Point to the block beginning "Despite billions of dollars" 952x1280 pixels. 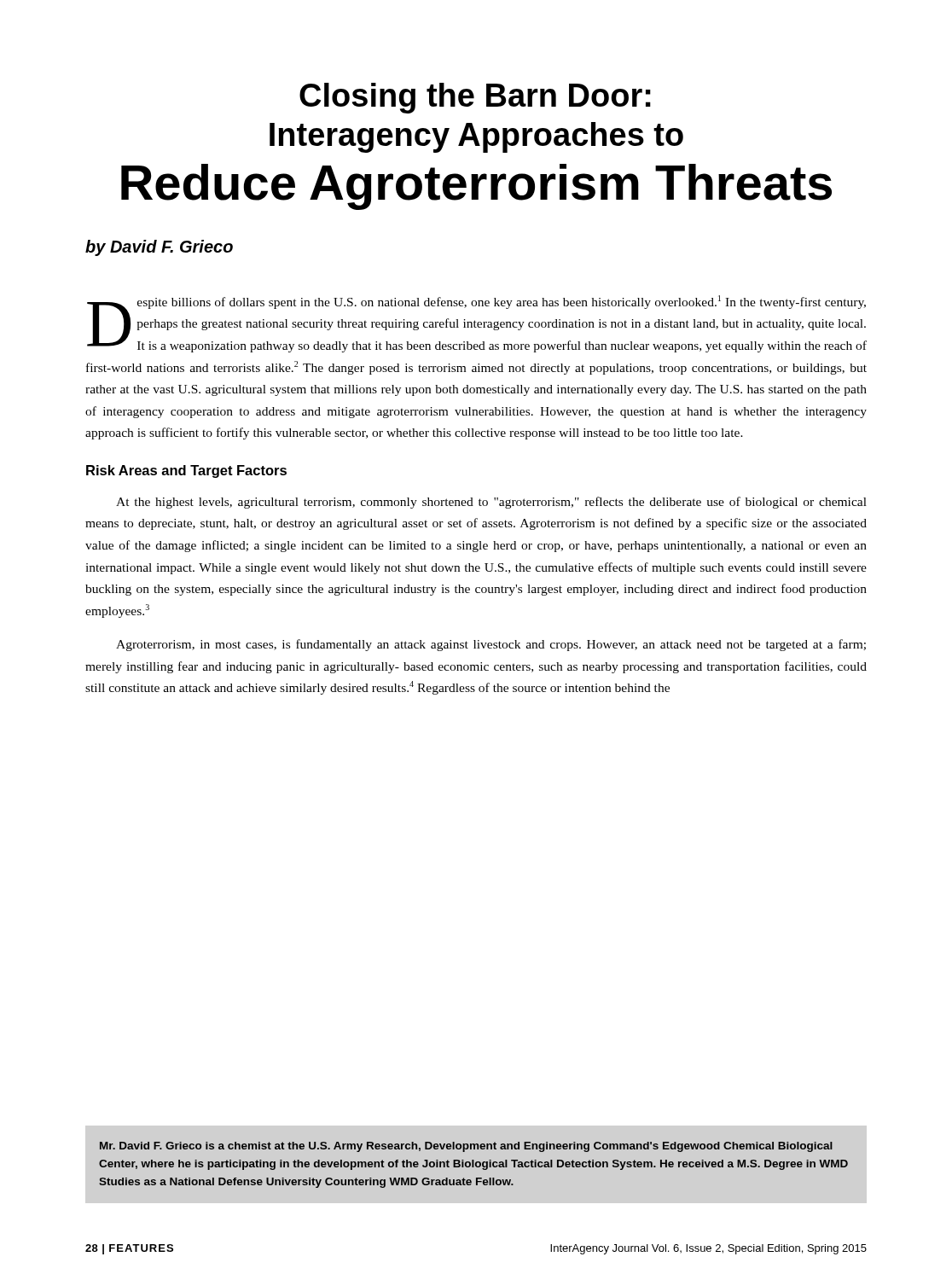click(x=476, y=367)
